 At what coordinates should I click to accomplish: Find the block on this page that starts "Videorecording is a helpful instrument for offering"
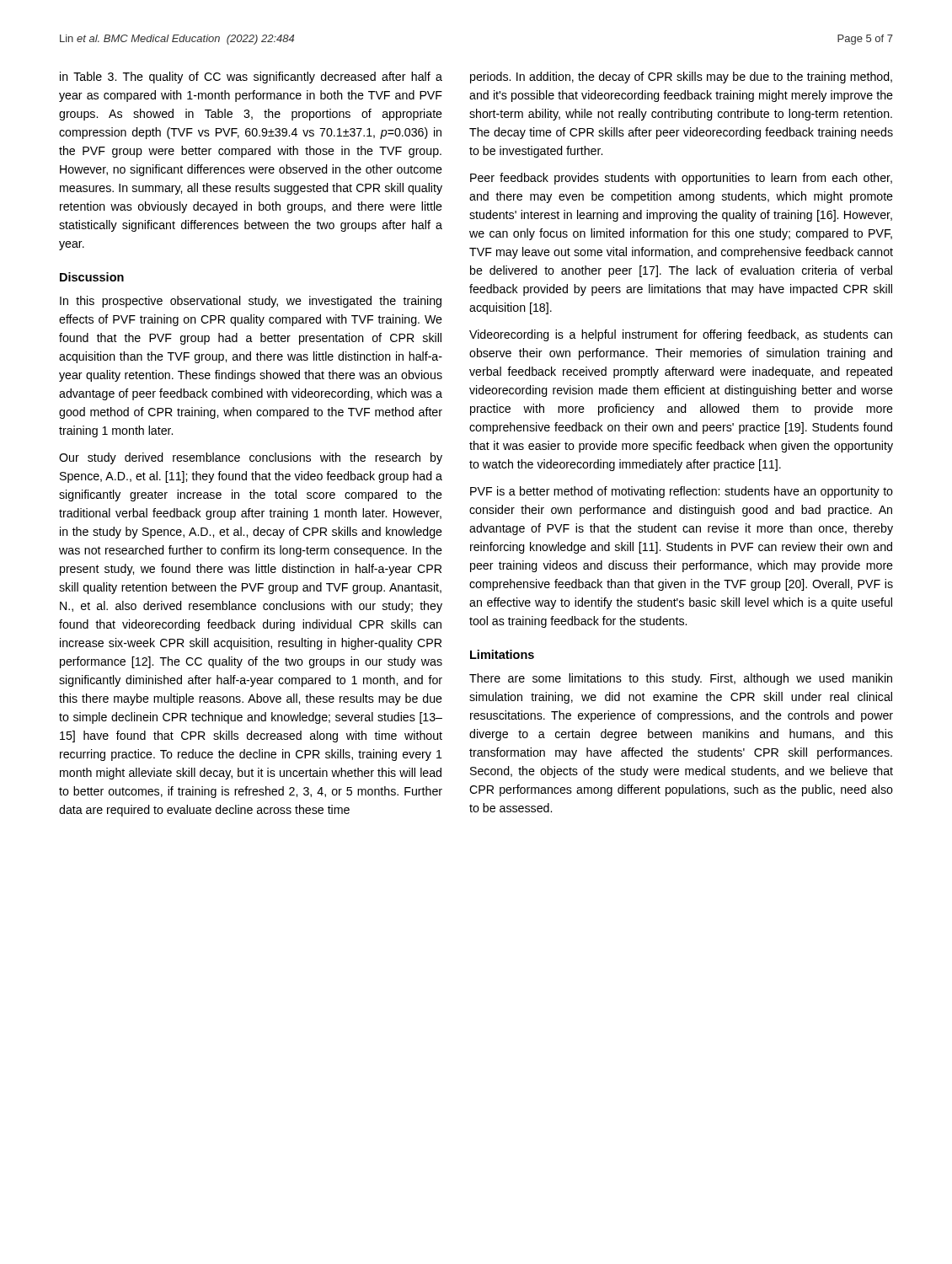tap(681, 399)
